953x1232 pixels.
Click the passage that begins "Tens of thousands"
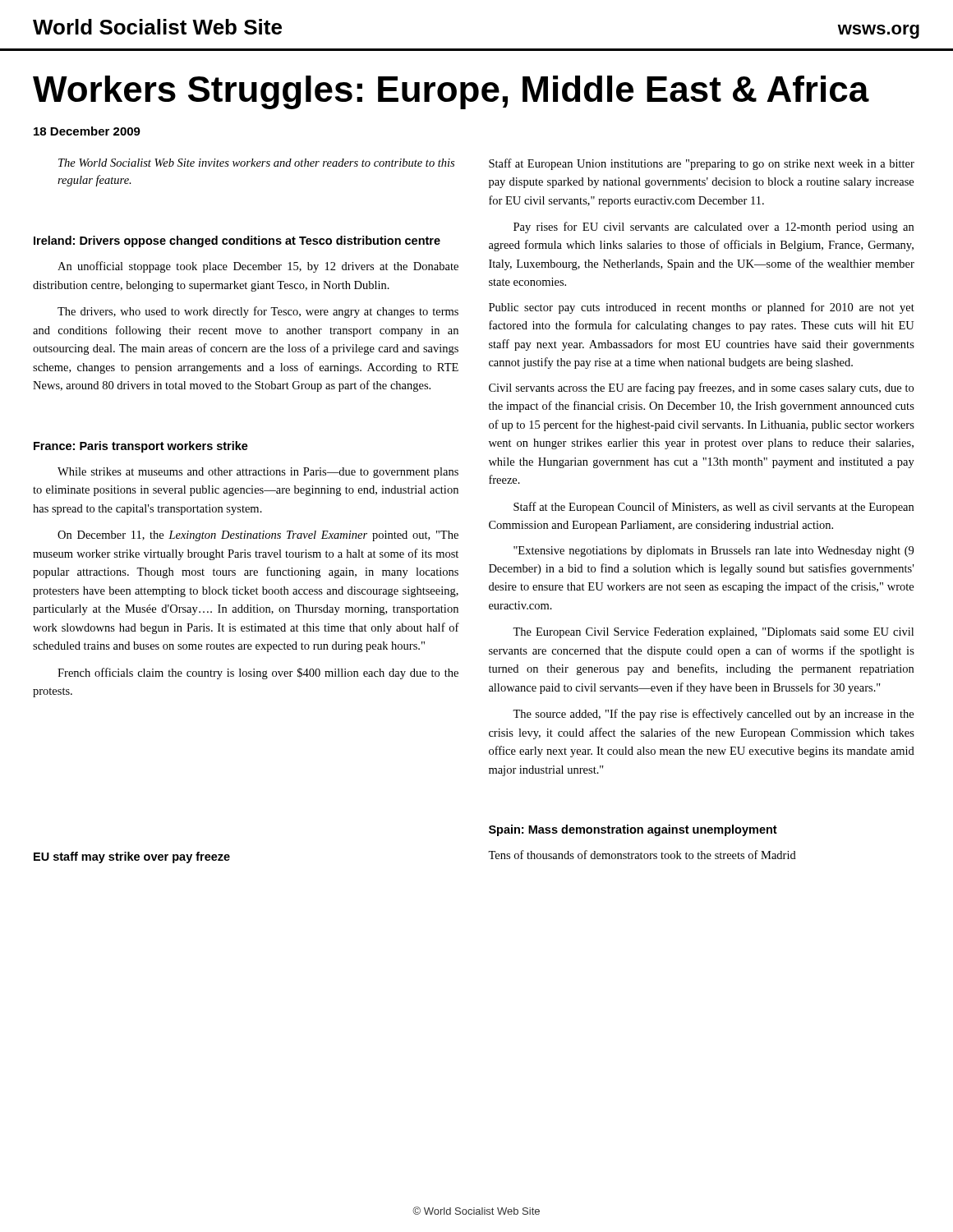coord(642,855)
